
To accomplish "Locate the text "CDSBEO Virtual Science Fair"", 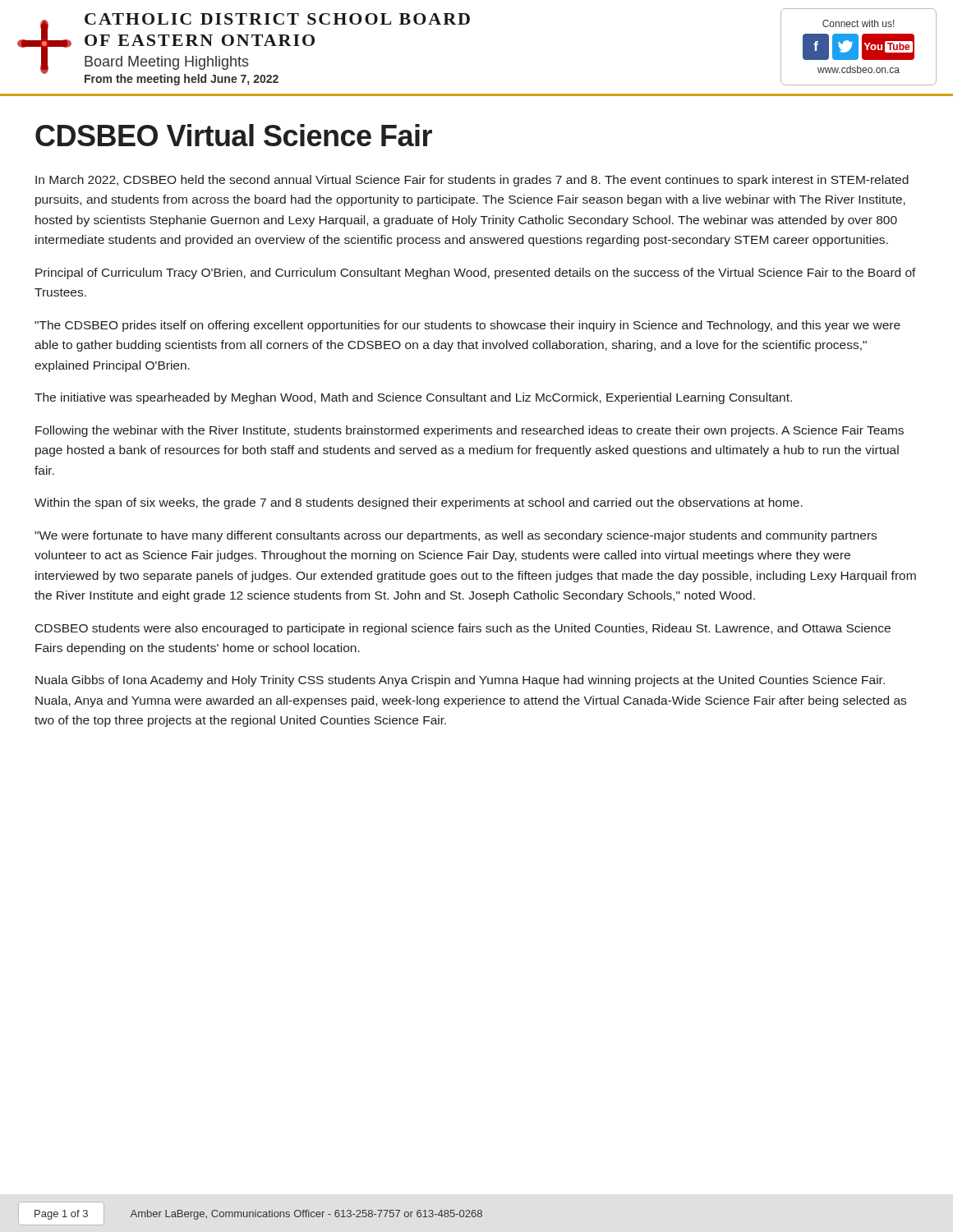I will tap(233, 136).
